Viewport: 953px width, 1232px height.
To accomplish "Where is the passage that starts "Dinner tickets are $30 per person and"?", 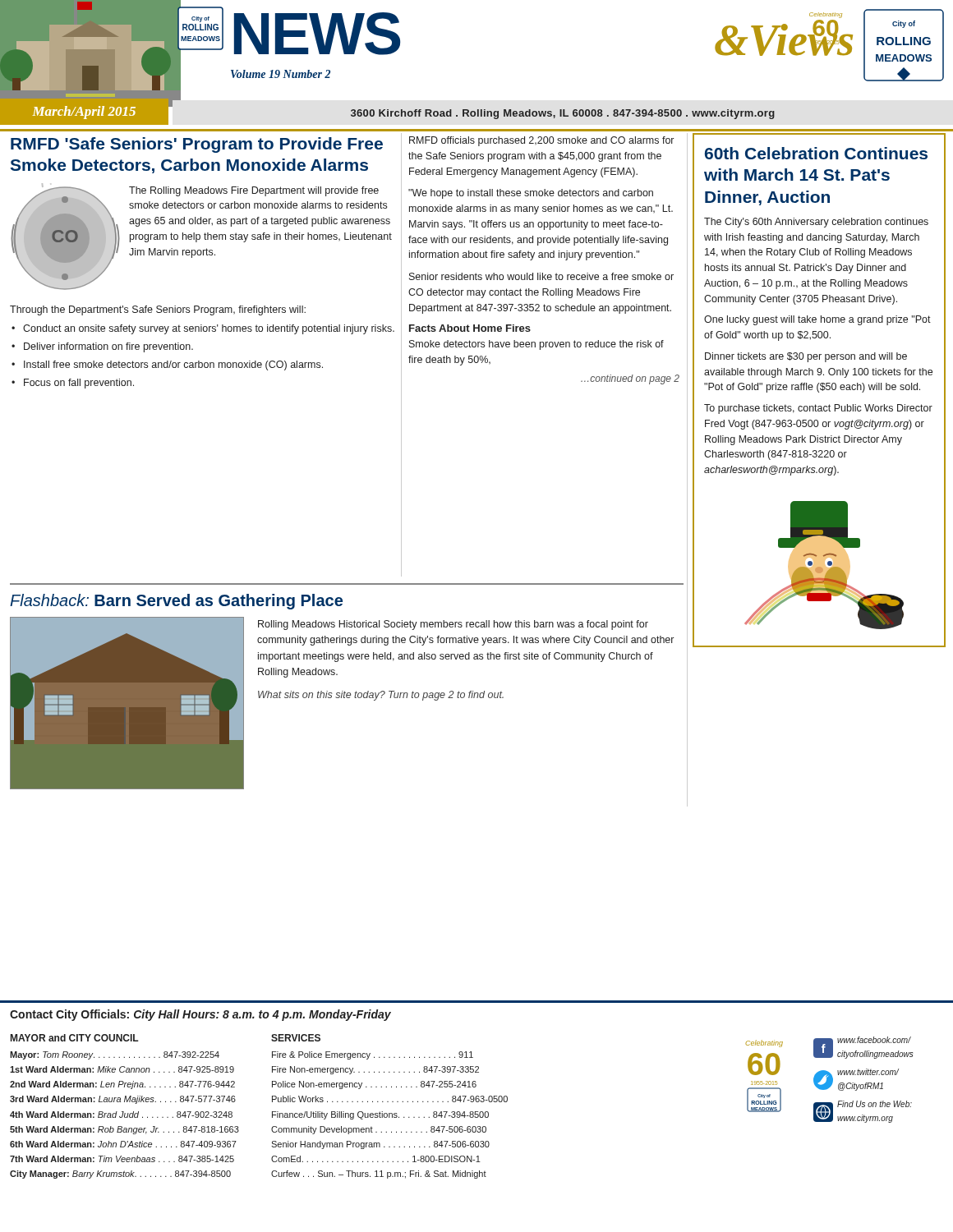I will 819,372.
